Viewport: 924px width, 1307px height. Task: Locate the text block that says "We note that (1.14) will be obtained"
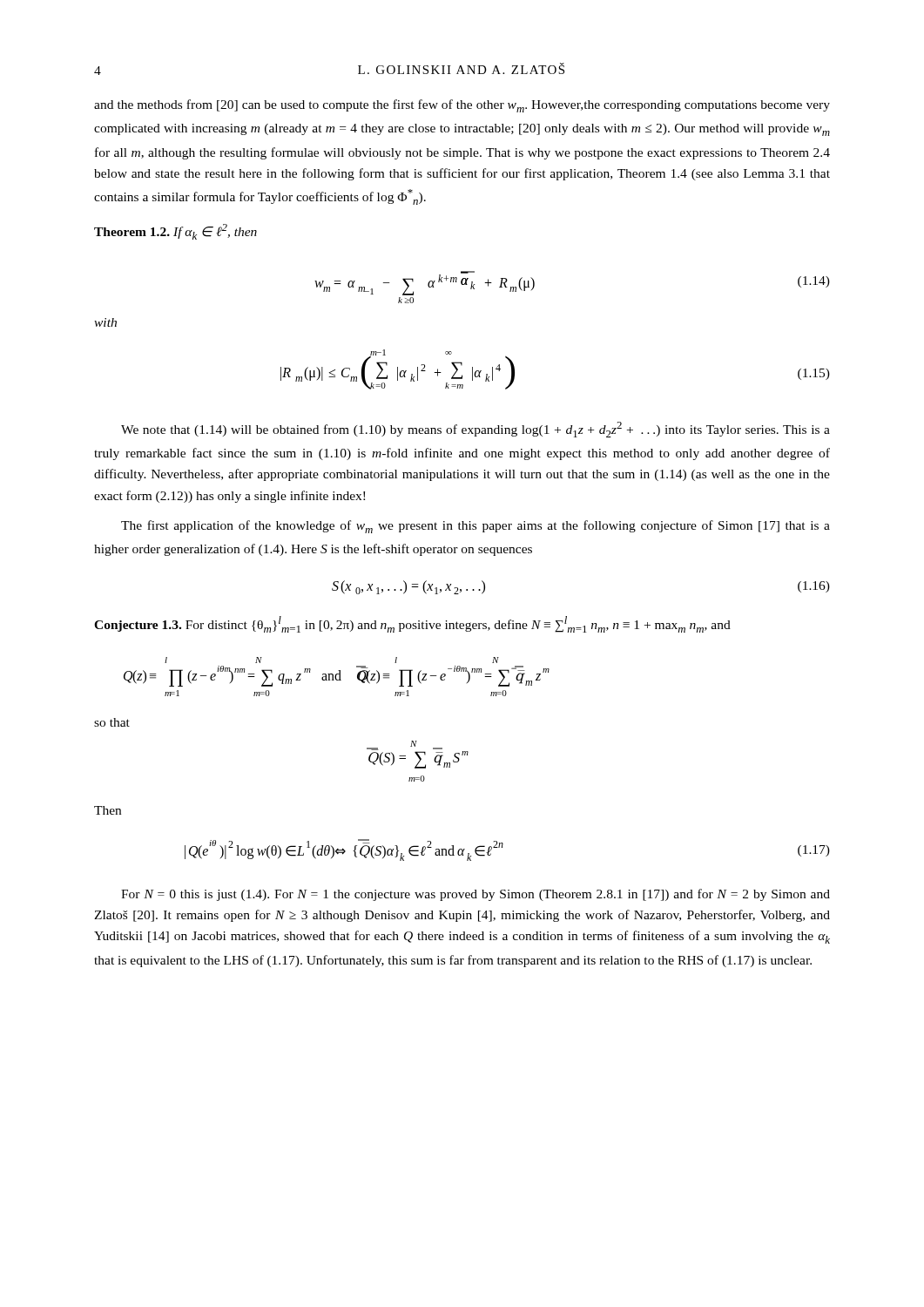click(462, 460)
